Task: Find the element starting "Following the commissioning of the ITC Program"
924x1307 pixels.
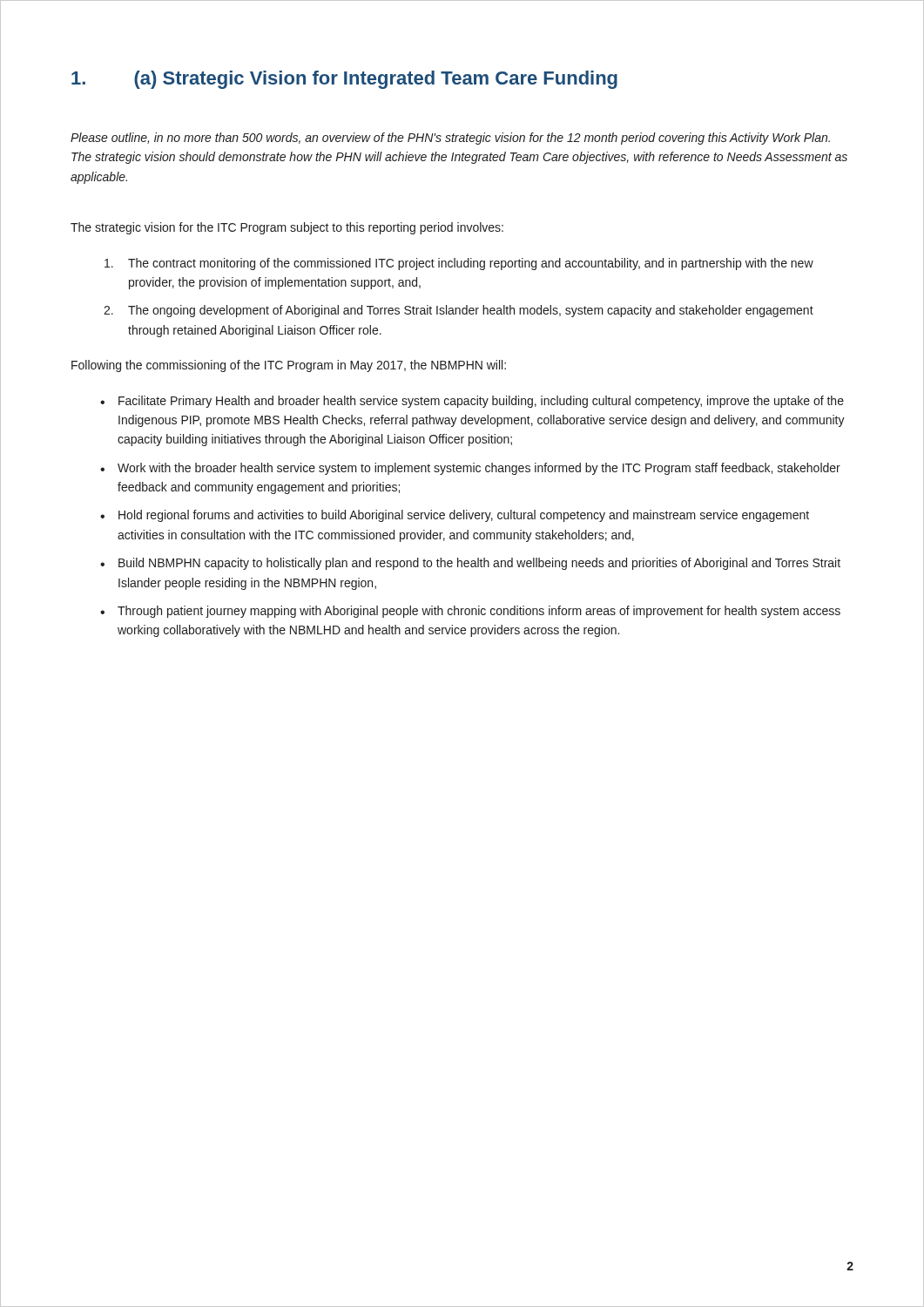Action: [289, 365]
